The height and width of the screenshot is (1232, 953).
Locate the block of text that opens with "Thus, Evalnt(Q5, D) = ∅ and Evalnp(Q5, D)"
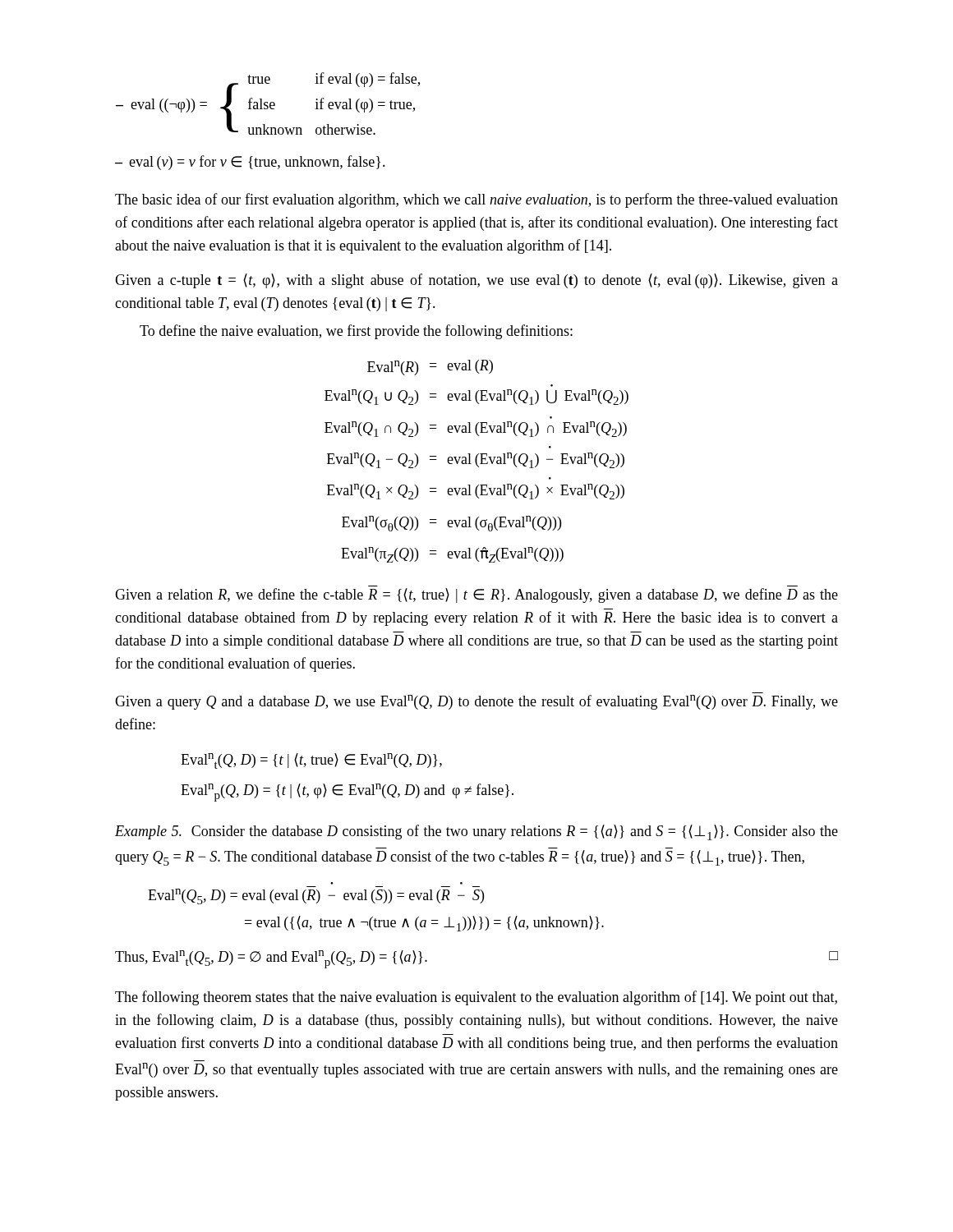pos(278,959)
